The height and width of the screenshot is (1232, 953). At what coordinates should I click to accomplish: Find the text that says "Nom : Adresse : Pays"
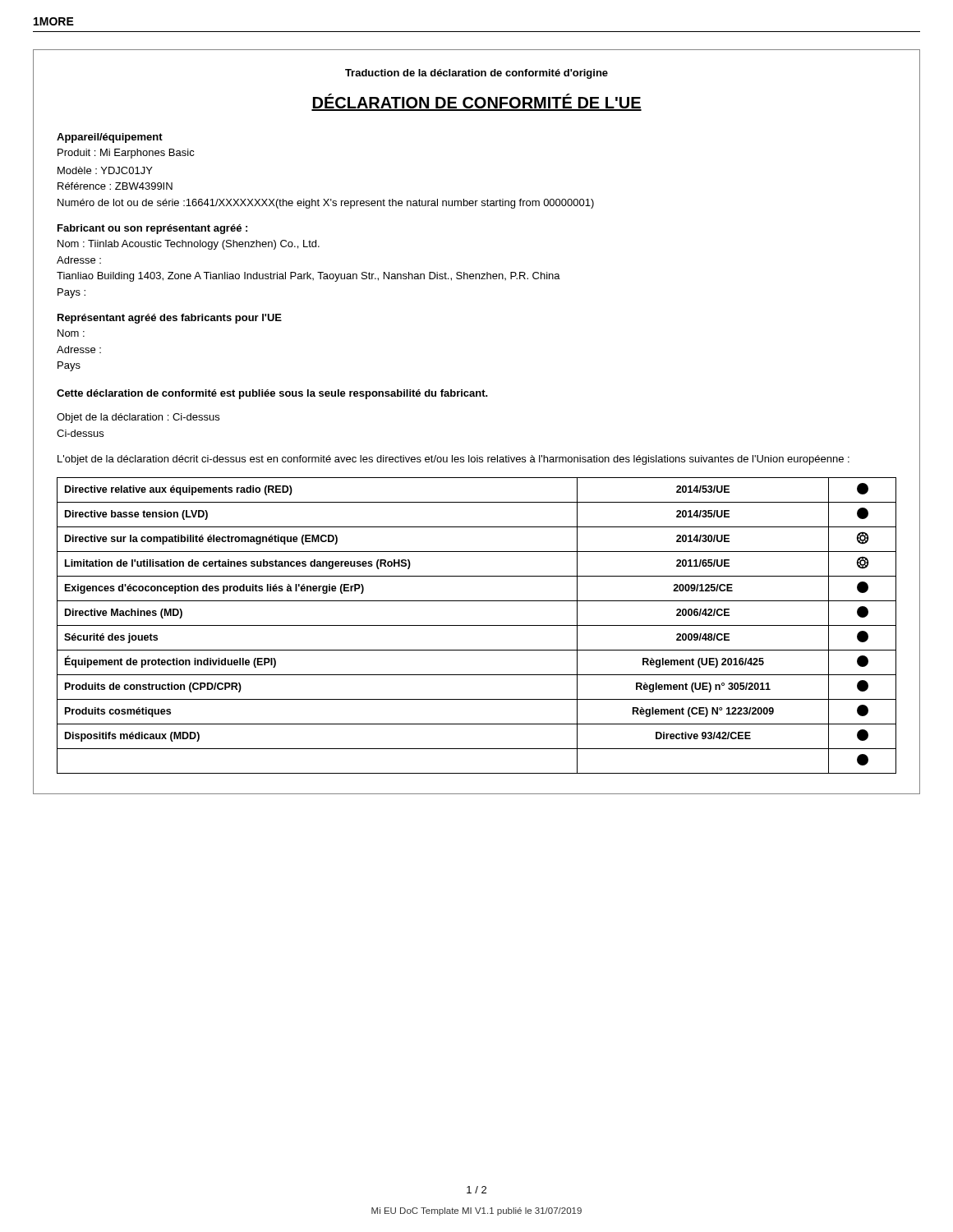[x=79, y=349]
